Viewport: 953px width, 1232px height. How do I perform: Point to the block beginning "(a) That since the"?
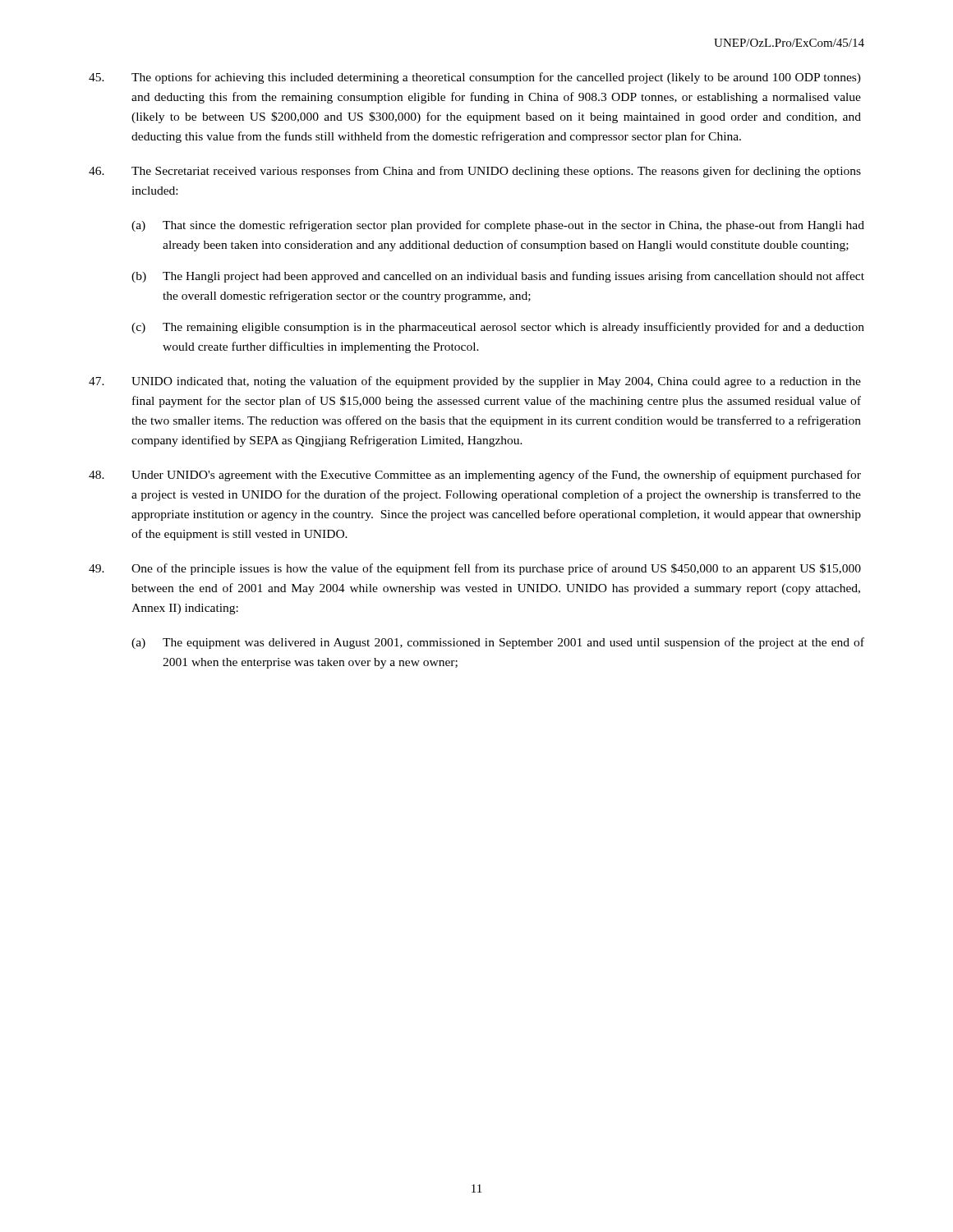coord(476,235)
